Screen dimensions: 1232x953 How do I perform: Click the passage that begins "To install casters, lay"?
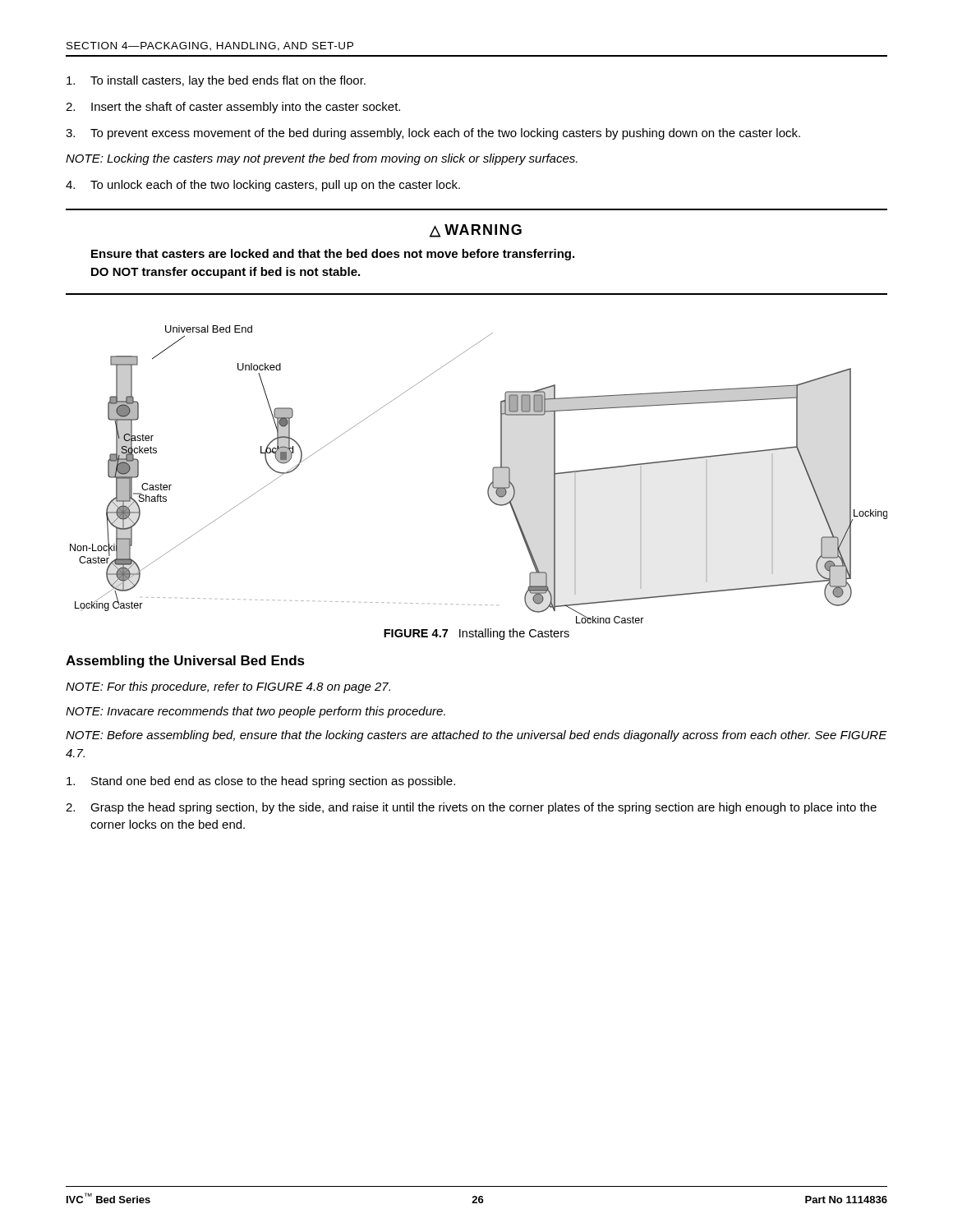[x=216, y=80]
